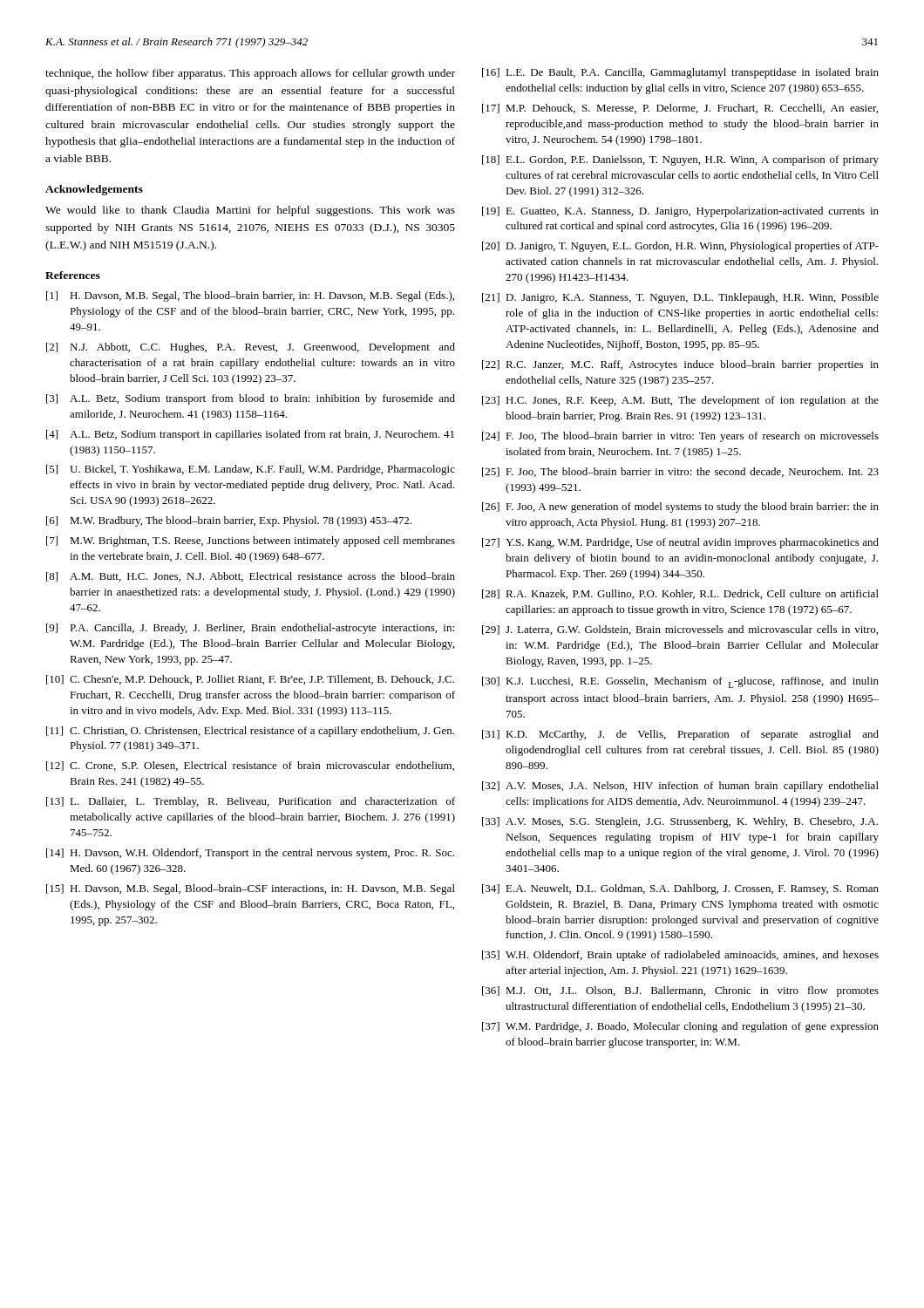Viewport: 924px width, 1308px height.
Task: Point to the block beginning "[34] E.A. Neuwelt, D.L. Goldman, S.A. Dahlborg,"
Action: (680, 912)
